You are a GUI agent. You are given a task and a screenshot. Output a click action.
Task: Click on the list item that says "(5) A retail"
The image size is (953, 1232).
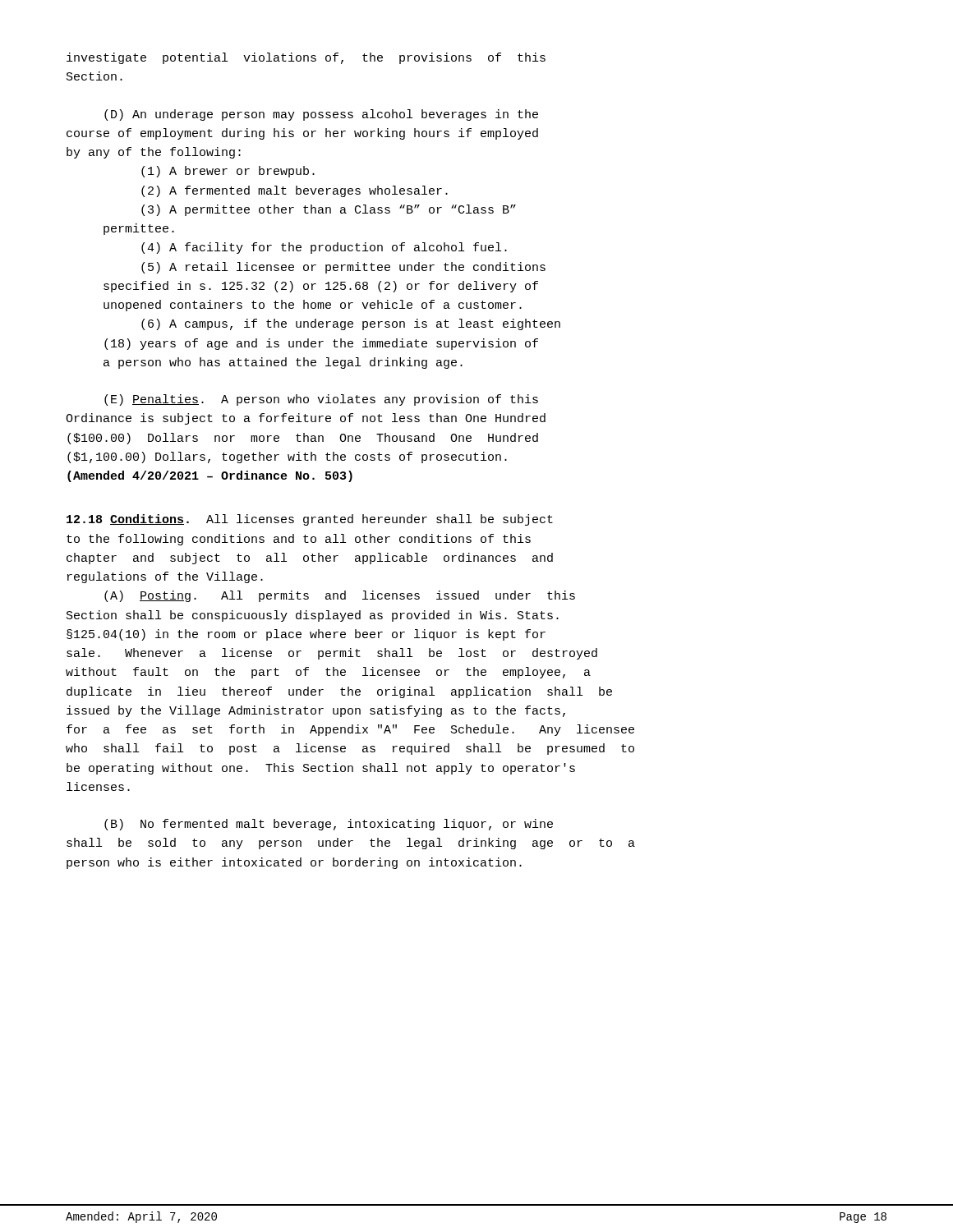(x=306, y=287)
